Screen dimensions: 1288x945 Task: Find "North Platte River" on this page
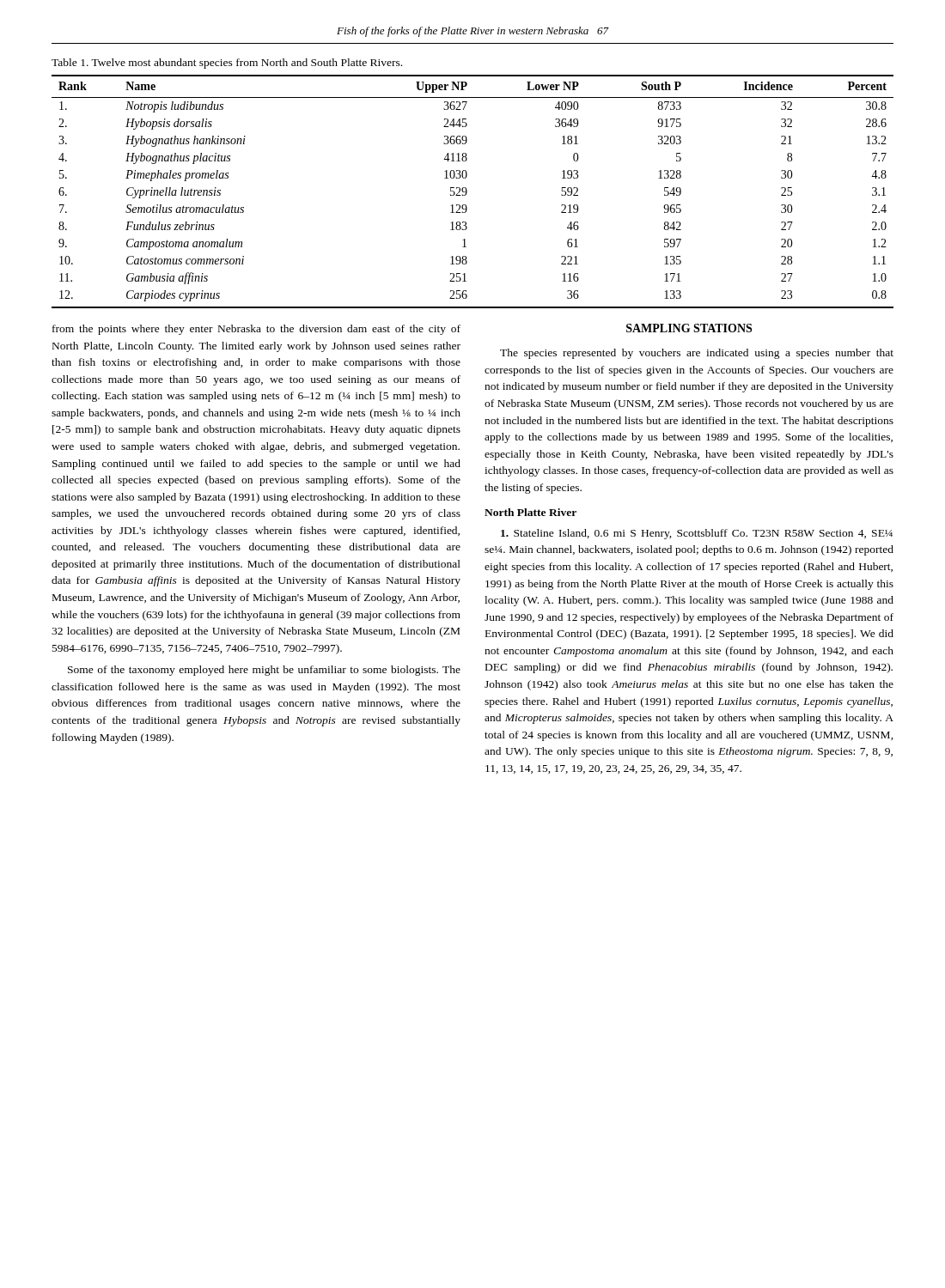tap(531, 512)
